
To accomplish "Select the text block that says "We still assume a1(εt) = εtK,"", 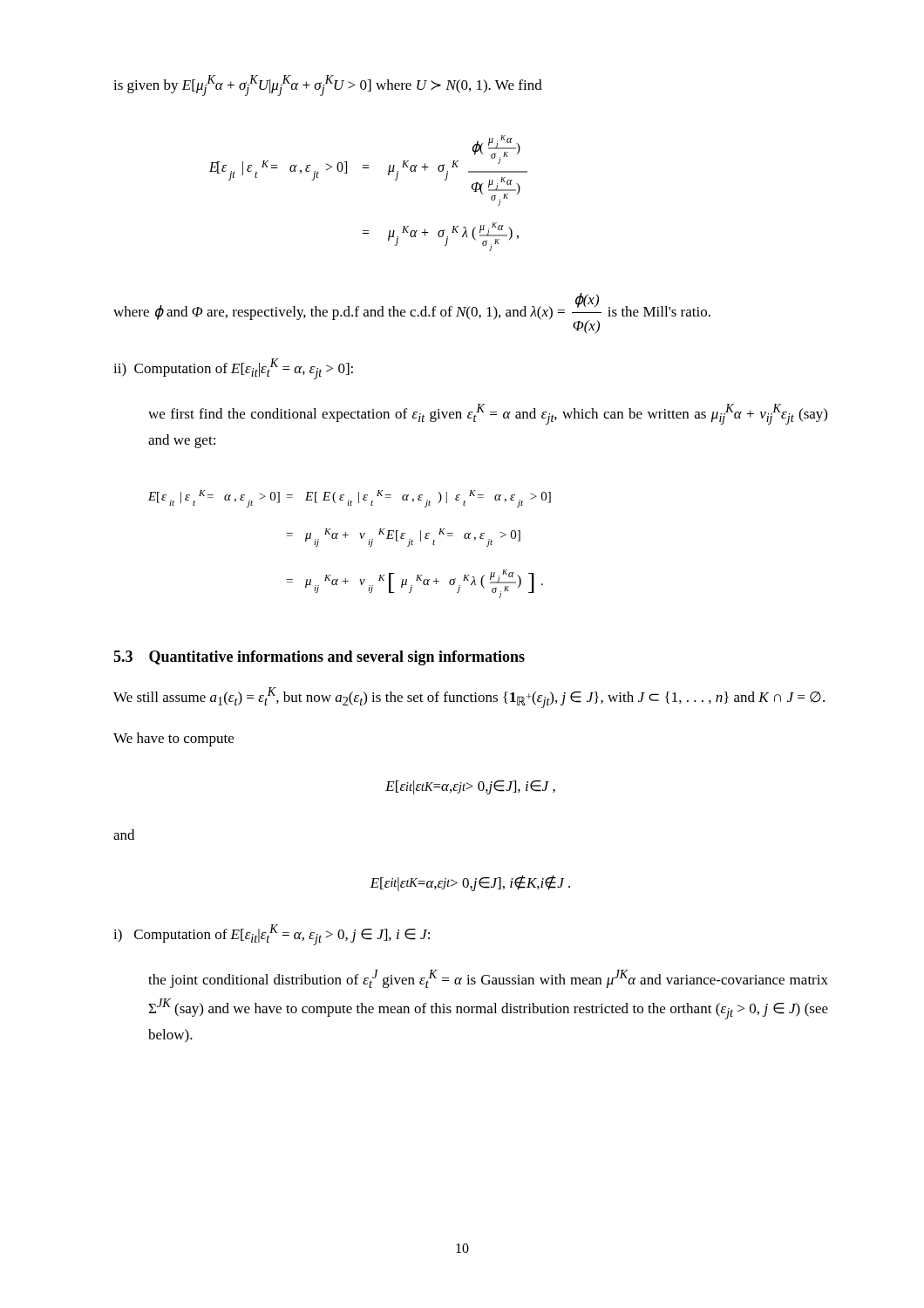I will click(470, 696).
